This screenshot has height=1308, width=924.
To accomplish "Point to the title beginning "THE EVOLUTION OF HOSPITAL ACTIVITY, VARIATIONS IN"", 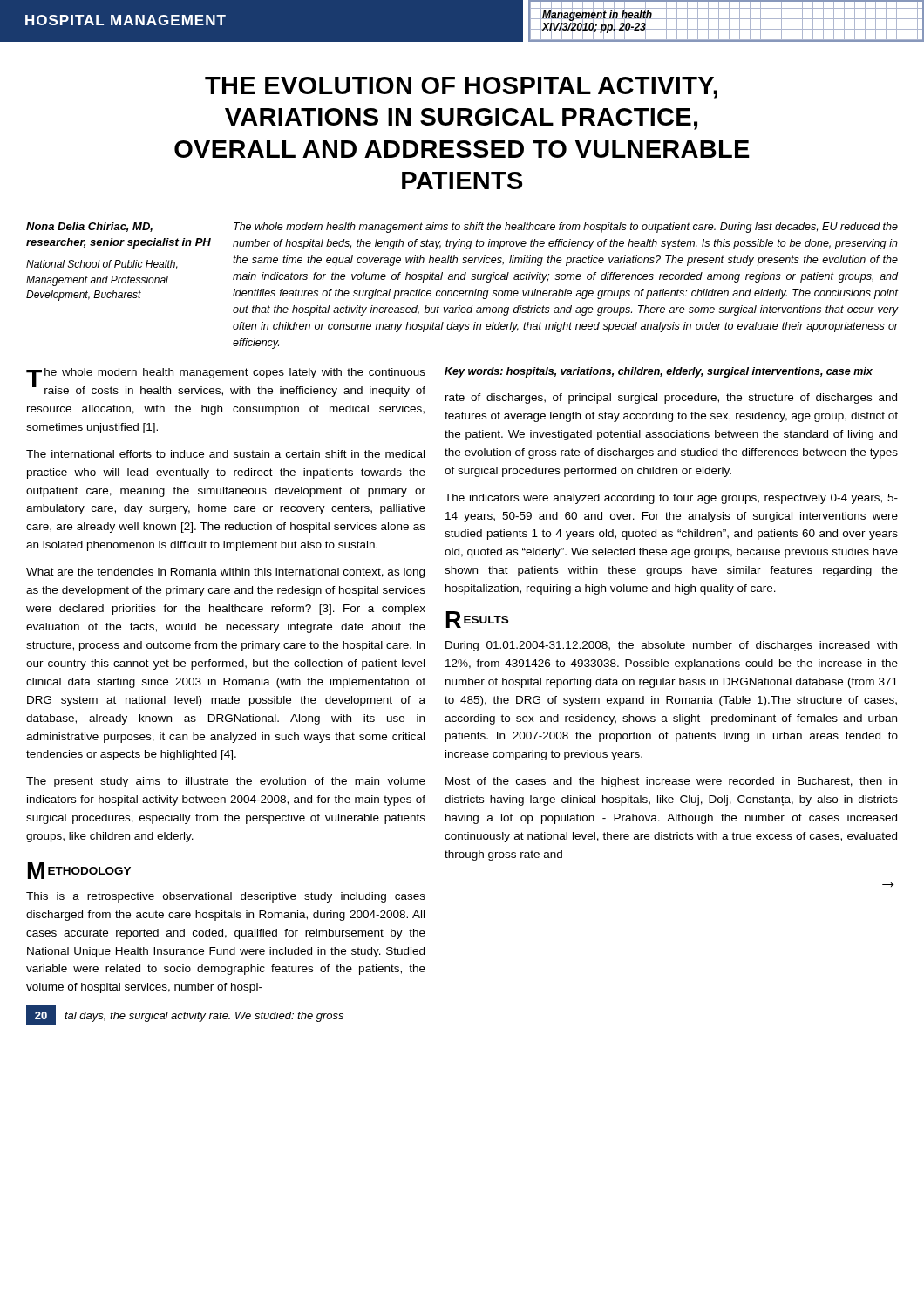I will [x=462, y=133].
